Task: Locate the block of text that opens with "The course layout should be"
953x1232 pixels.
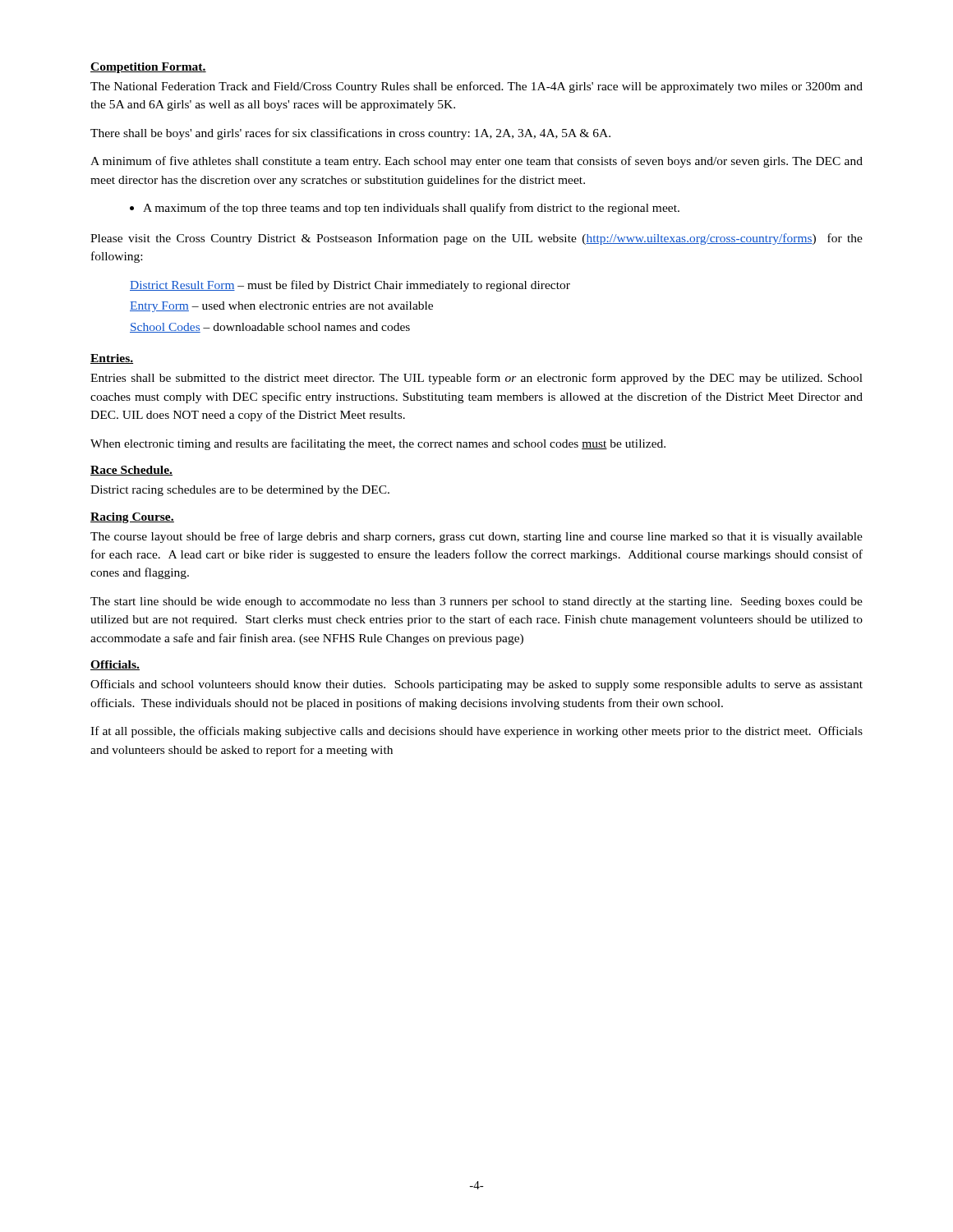Action: [476, 555]
